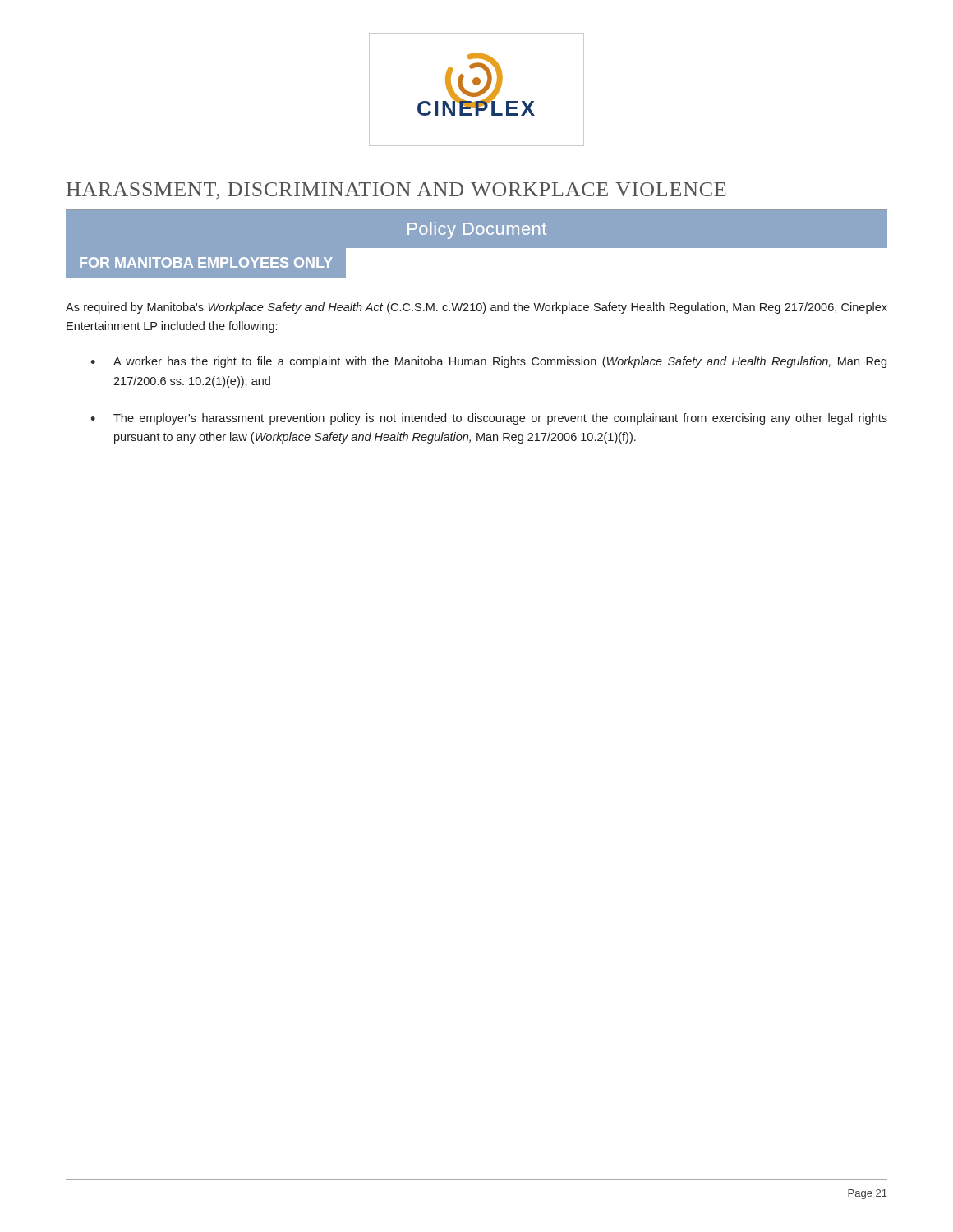
Task: Click the section header that begins "FOR MANITOBA EMPLOYEES"
Action: tap(206, 263)
